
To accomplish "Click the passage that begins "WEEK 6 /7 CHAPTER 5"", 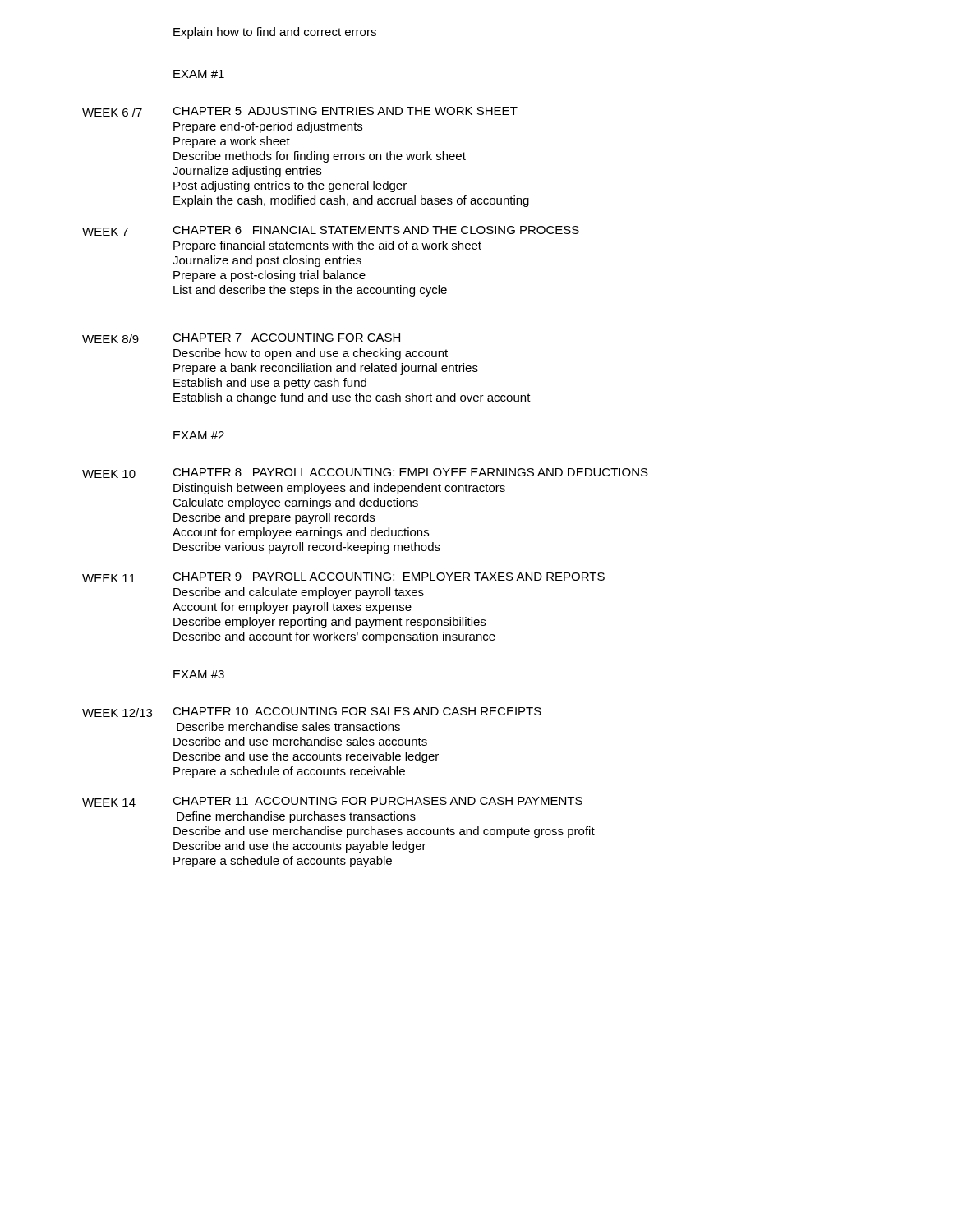I will click(300, 112).
